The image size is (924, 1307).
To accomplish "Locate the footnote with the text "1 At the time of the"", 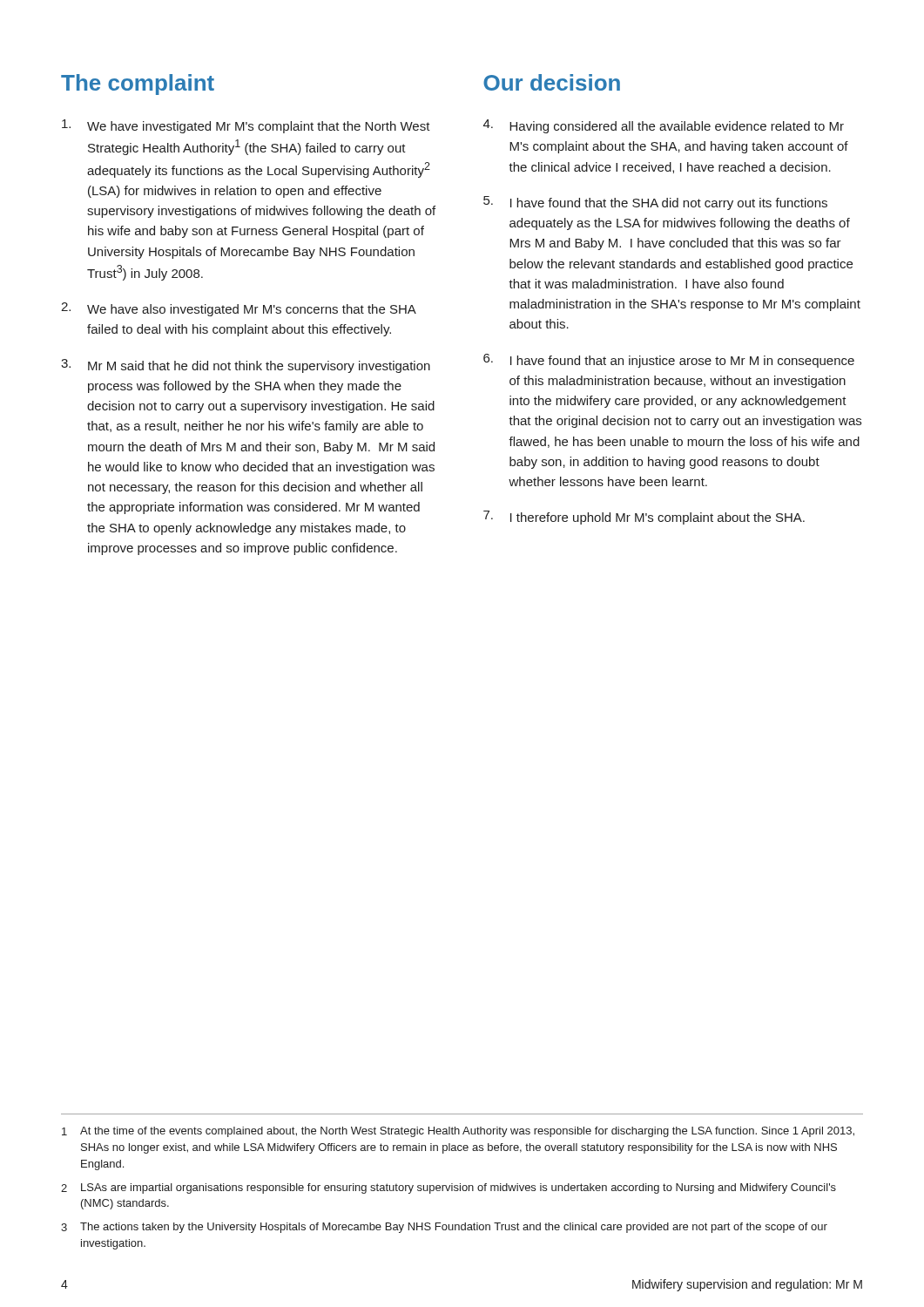I will point(462,1148).
